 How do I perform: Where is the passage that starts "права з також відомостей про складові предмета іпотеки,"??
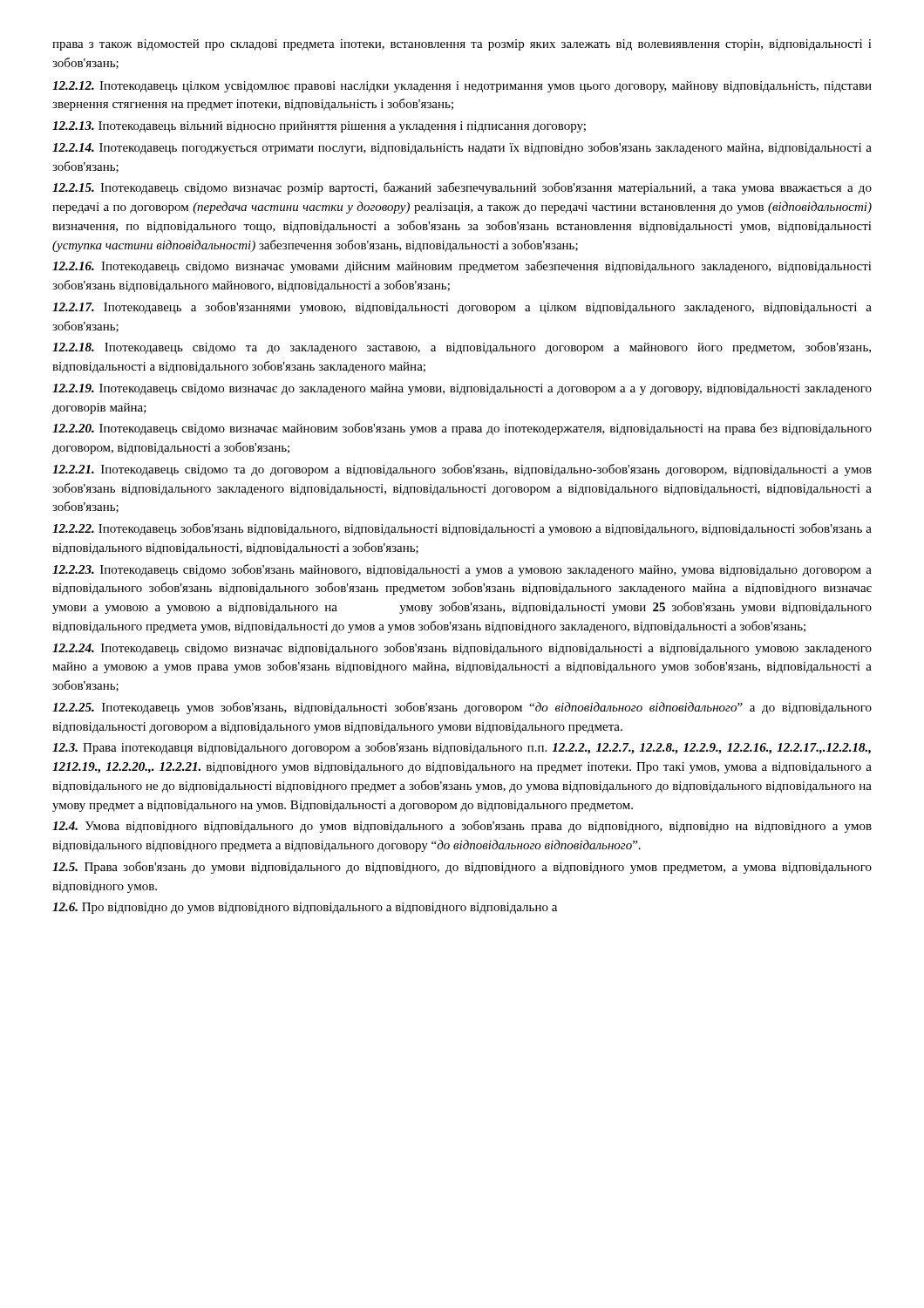tap(462, 53)
